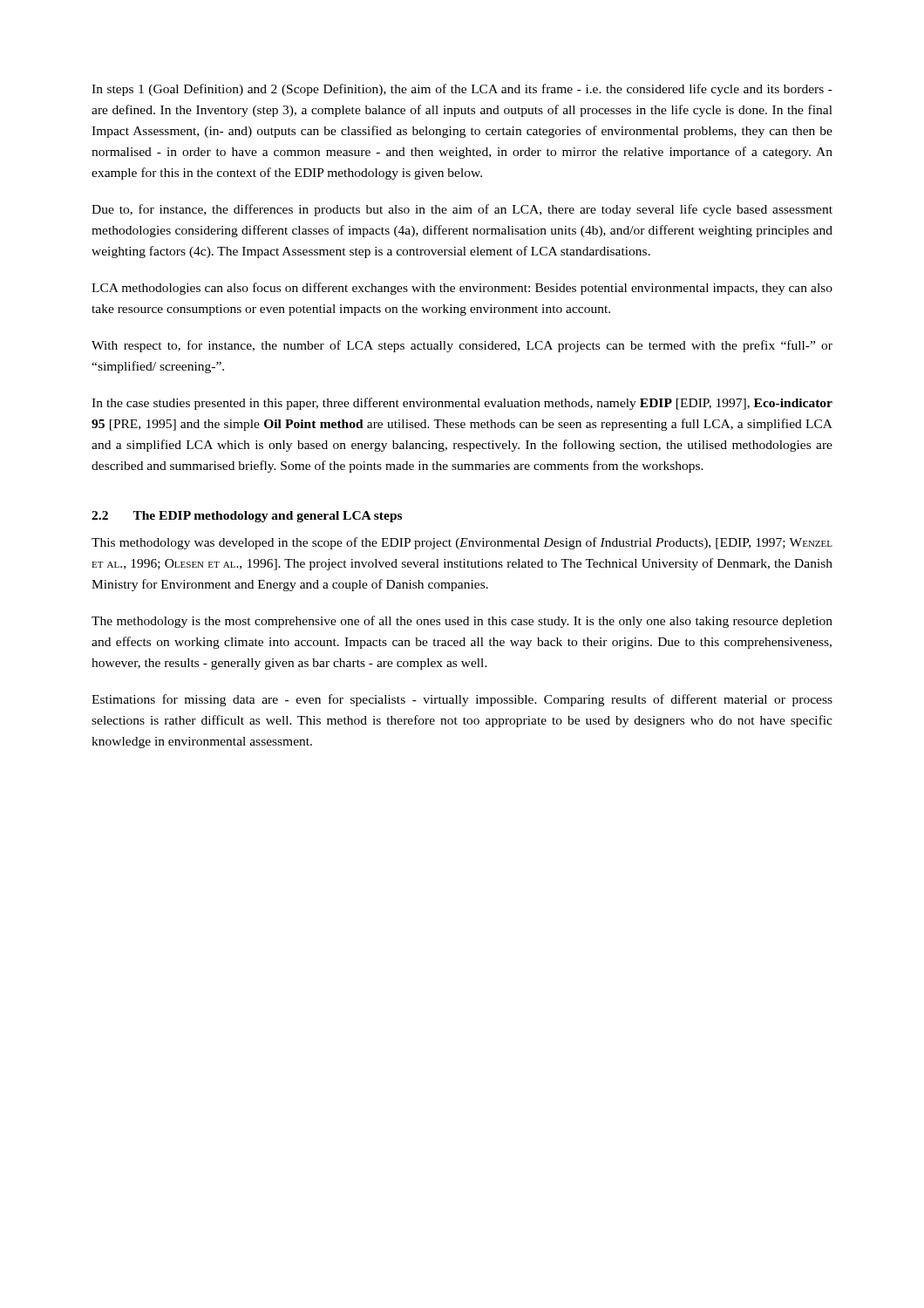Select the text block containing "The methodology is"
The height and width of the screenshot is (1308, 924).
[462, 642]
